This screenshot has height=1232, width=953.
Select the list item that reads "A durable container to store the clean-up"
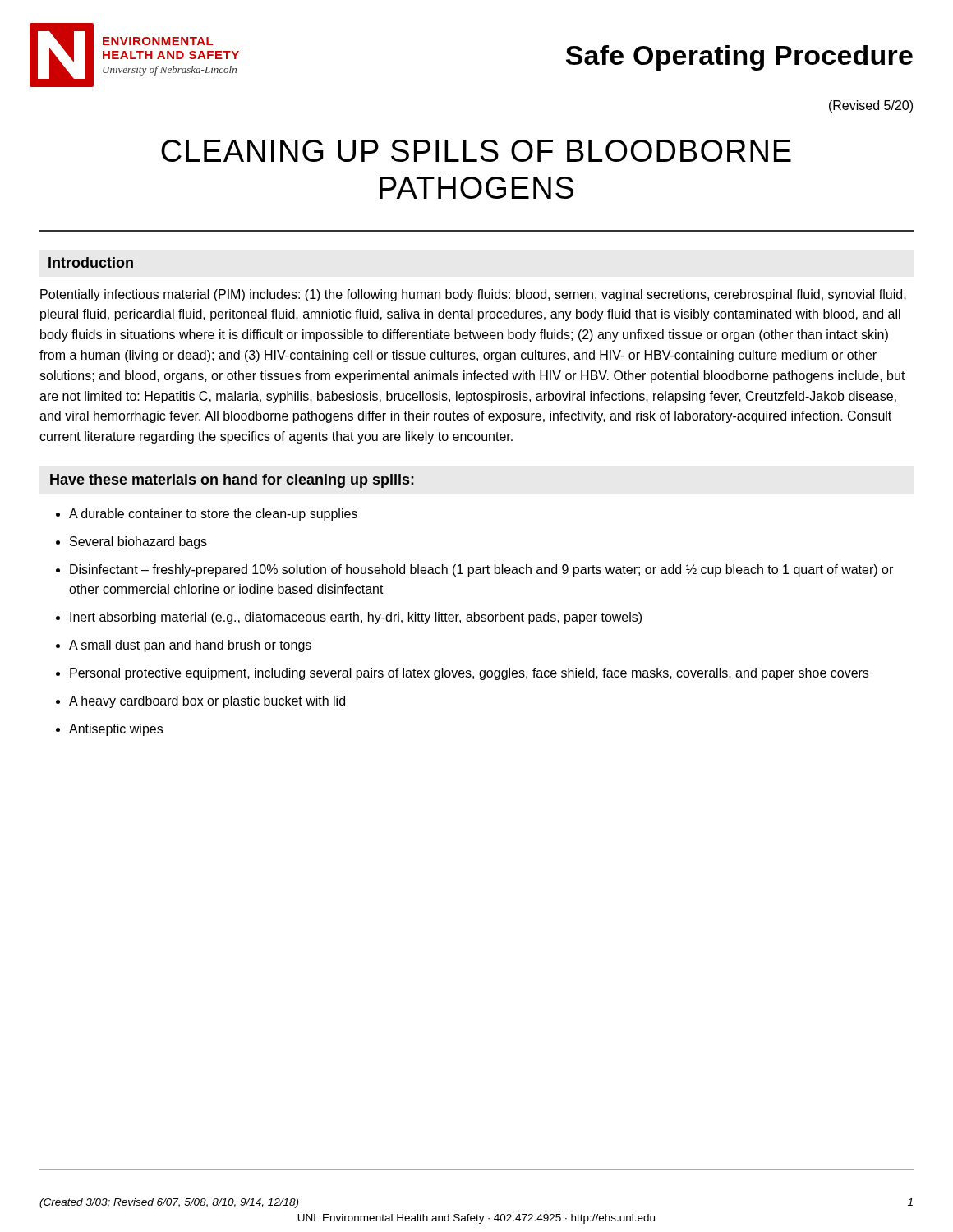coord(213,514)
